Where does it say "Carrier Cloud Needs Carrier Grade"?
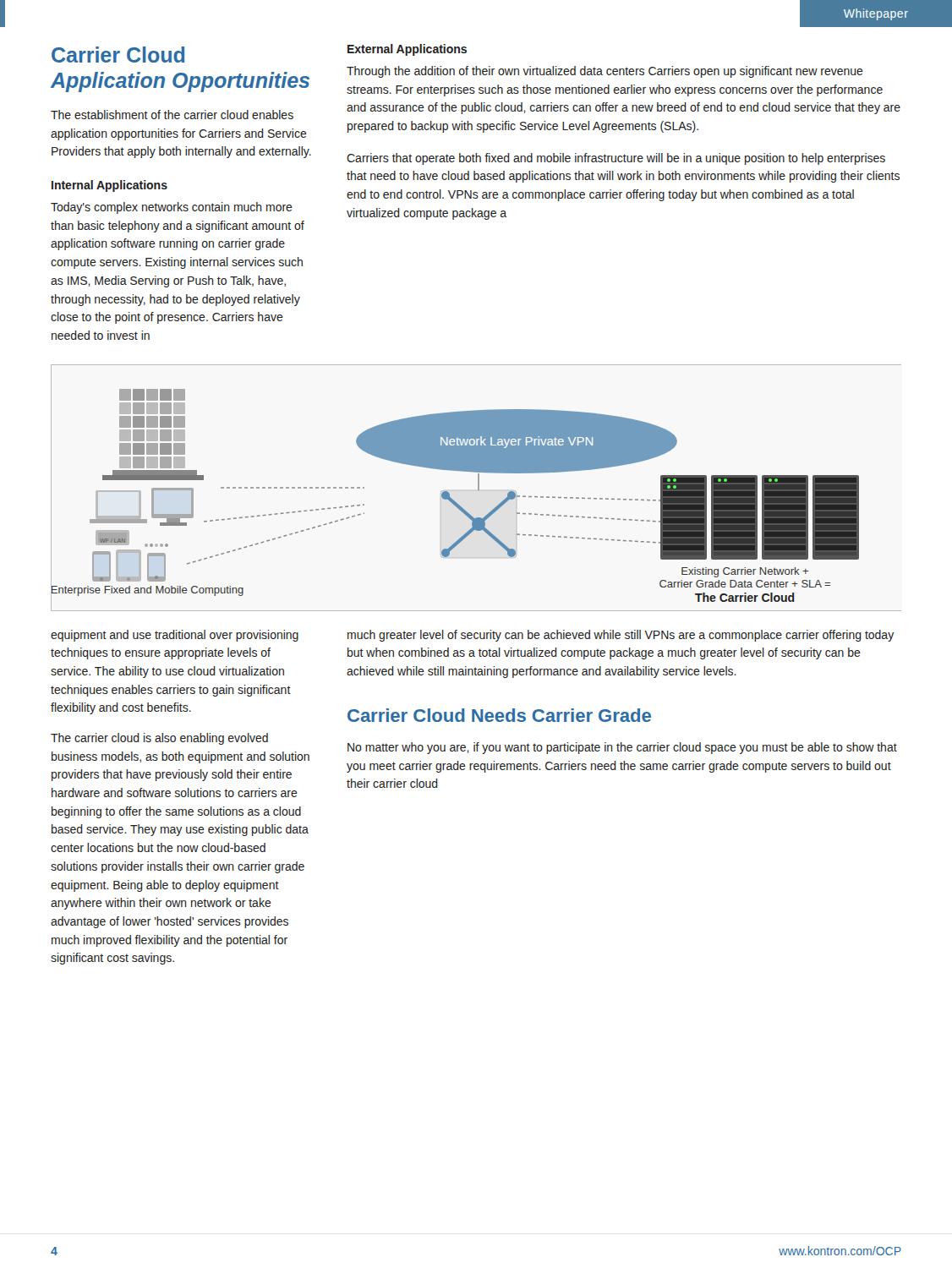Image resolution: width=952 pixels, height=1268 pixels. pyautogui.click(x=499, y=715)
